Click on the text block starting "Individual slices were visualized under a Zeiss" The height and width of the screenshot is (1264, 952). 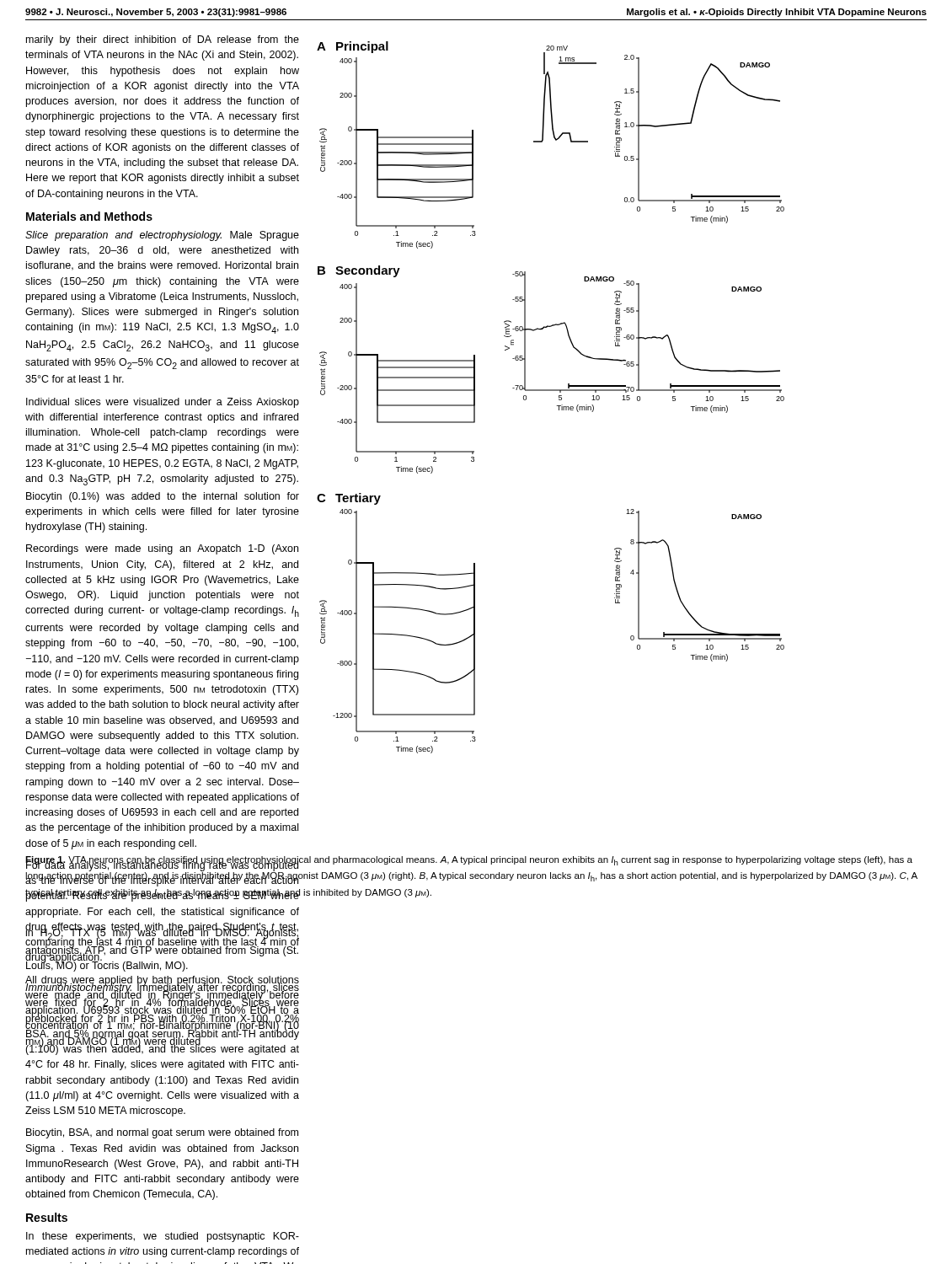point(162,464)
